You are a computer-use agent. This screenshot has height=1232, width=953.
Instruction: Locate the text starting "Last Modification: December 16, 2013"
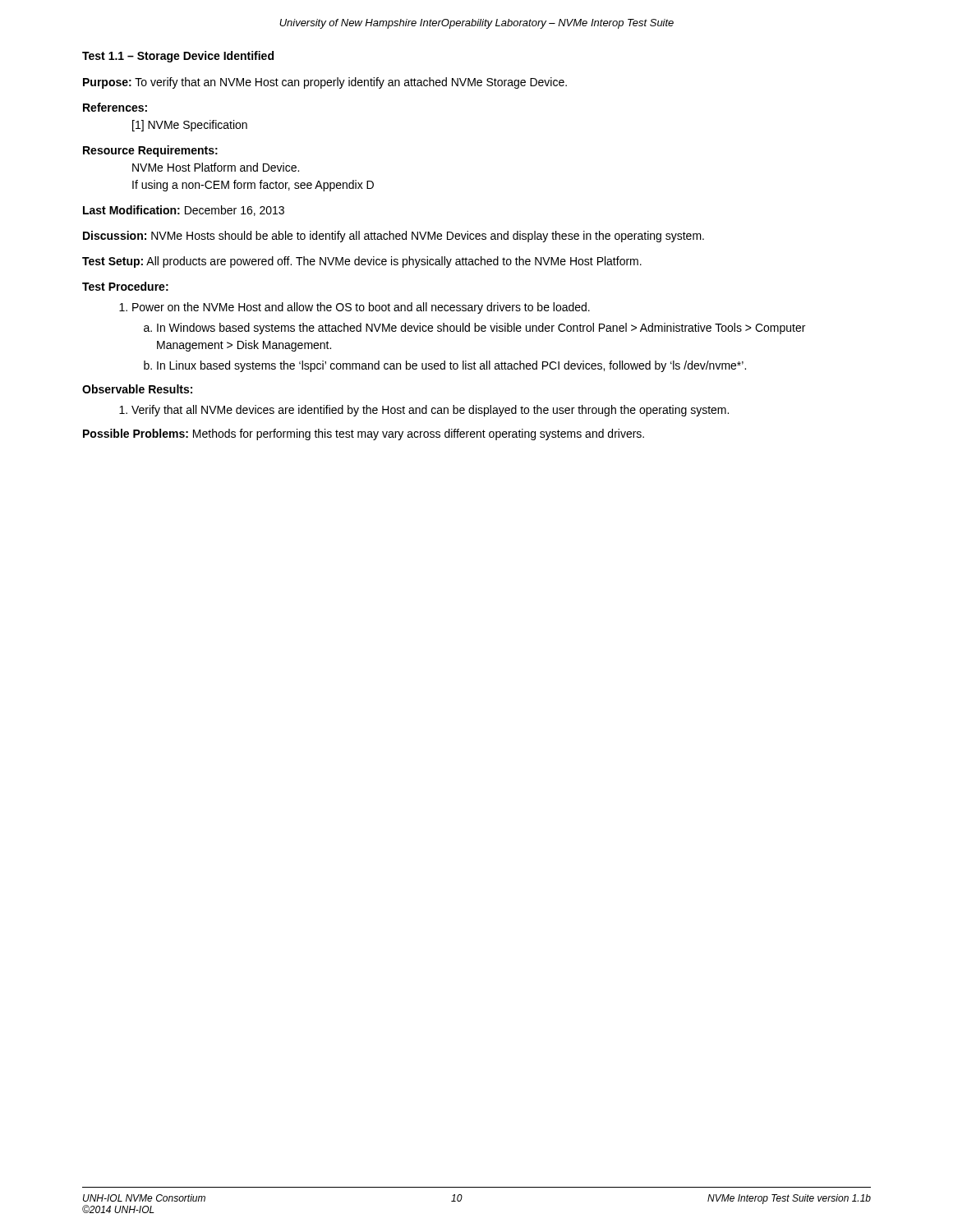click(x=183, y=210)
